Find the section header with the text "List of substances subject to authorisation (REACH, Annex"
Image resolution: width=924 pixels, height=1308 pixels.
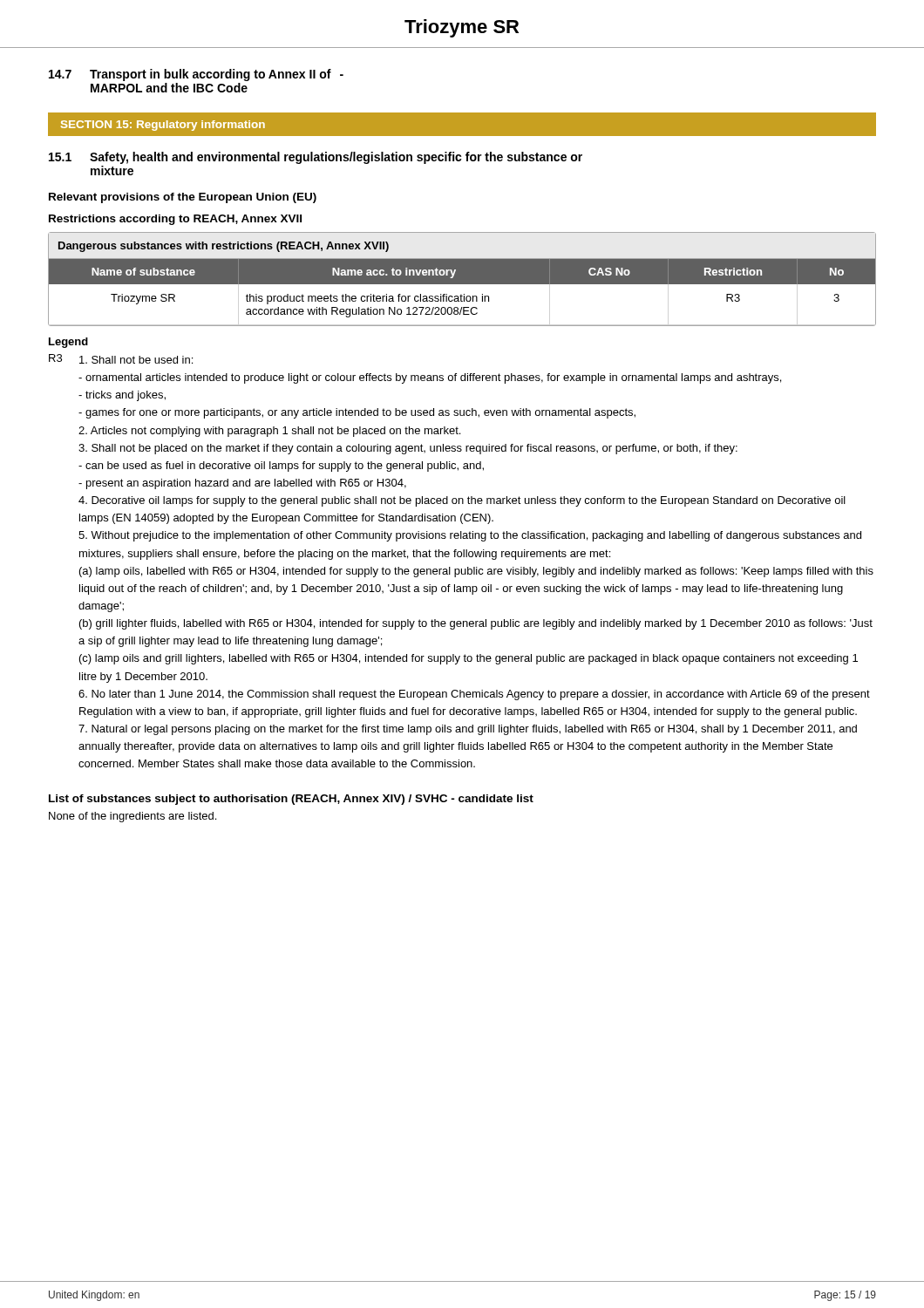point(291,799)
